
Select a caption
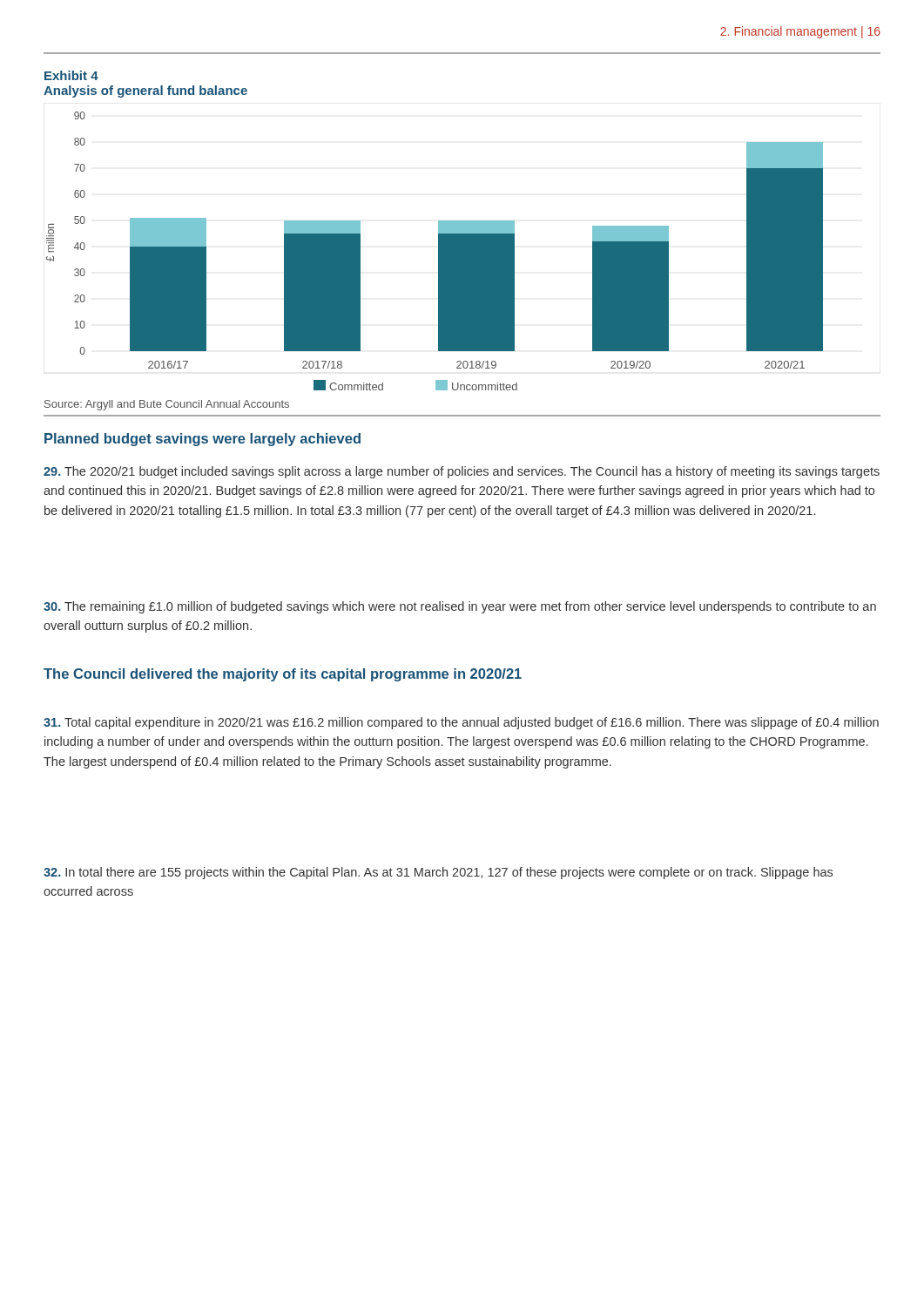(x=167, y=404)
